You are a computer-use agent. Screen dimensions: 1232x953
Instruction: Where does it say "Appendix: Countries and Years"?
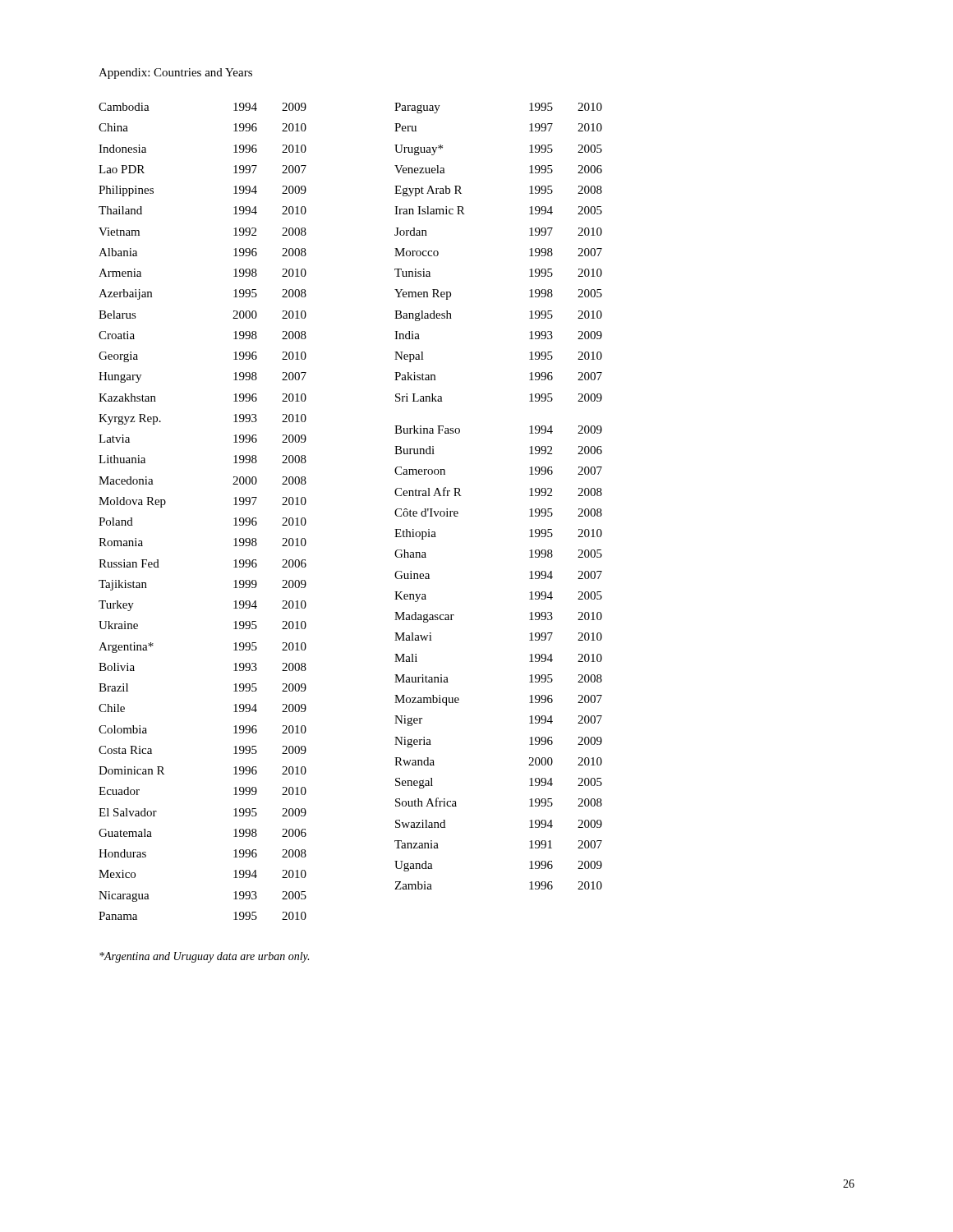tap(176, 72)
